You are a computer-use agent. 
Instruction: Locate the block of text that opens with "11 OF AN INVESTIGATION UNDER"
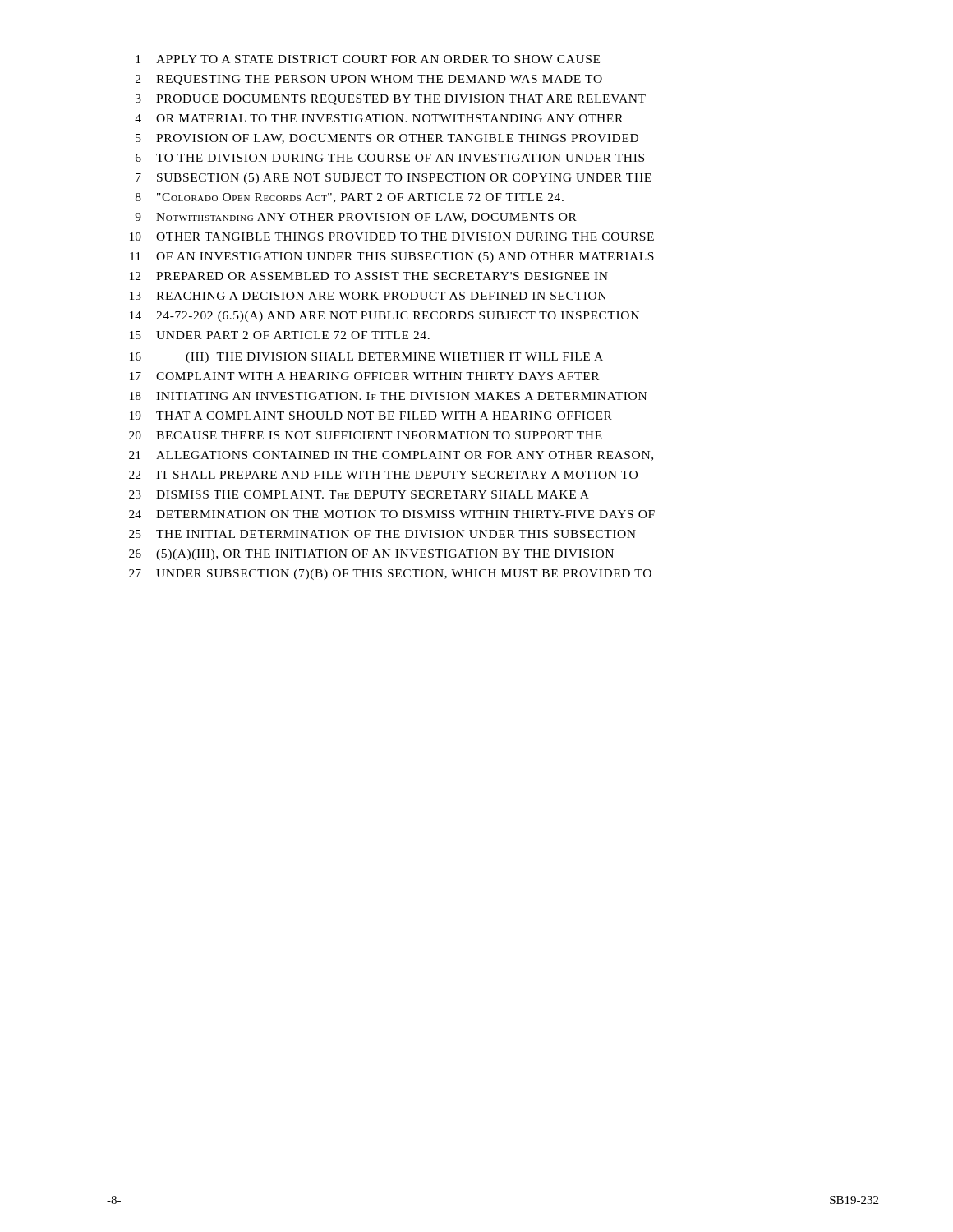[x=493, y=256]
